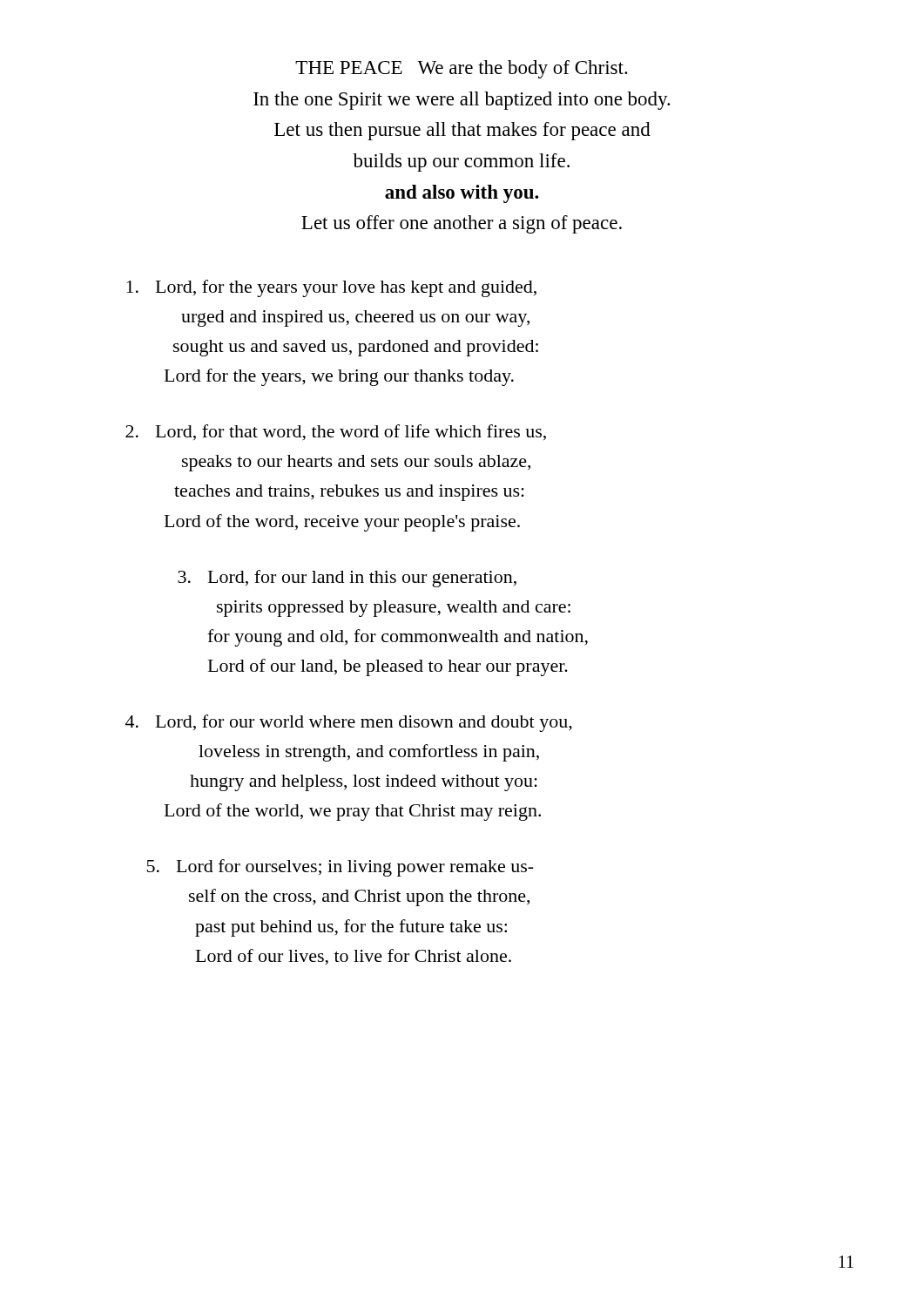Select the text block containing "THE PEACE We are"
This screenshot has height=1307, width=924.
click(462, 145)
